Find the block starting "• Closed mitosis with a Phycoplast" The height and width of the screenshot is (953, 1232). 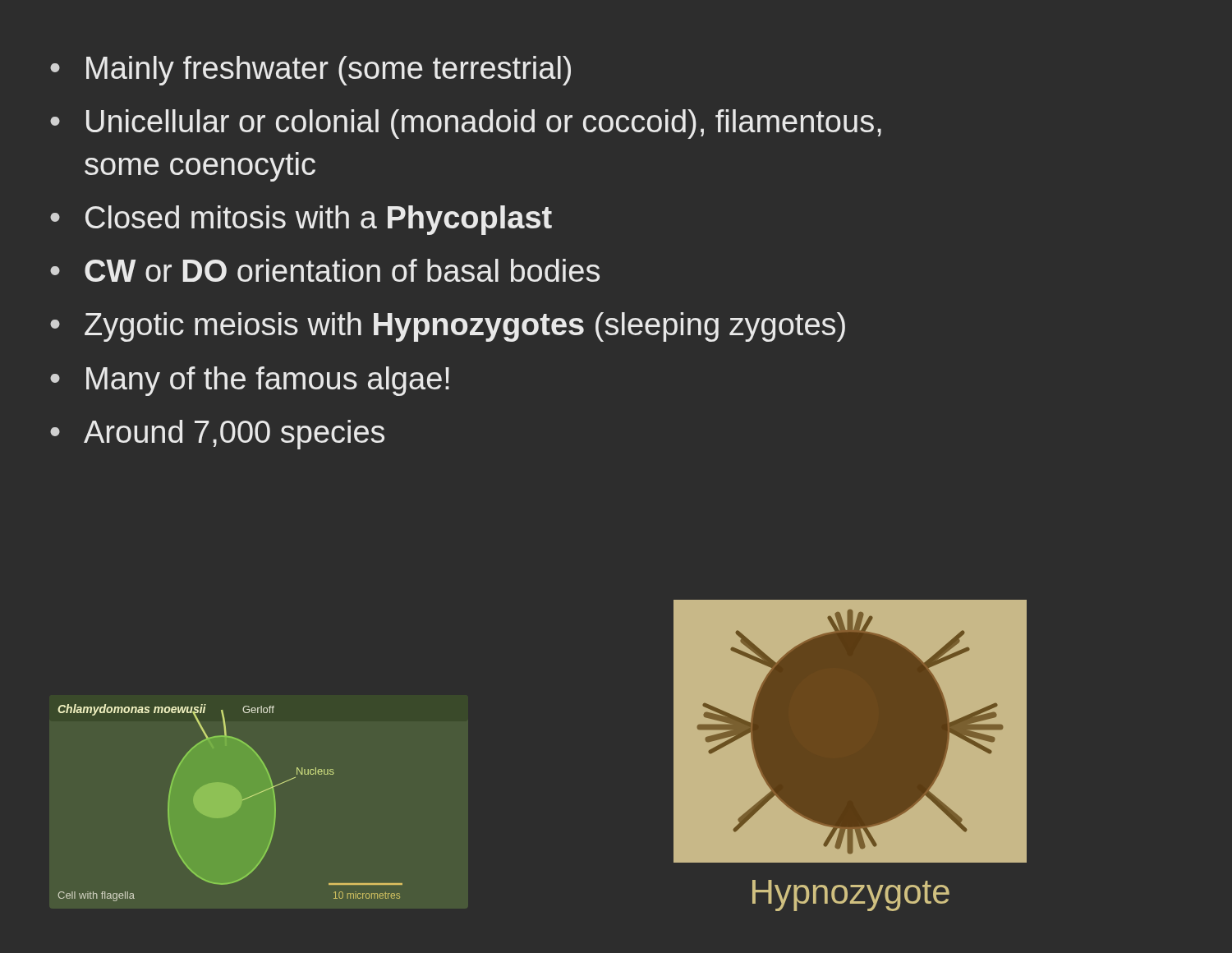click(x=301, y=220)
